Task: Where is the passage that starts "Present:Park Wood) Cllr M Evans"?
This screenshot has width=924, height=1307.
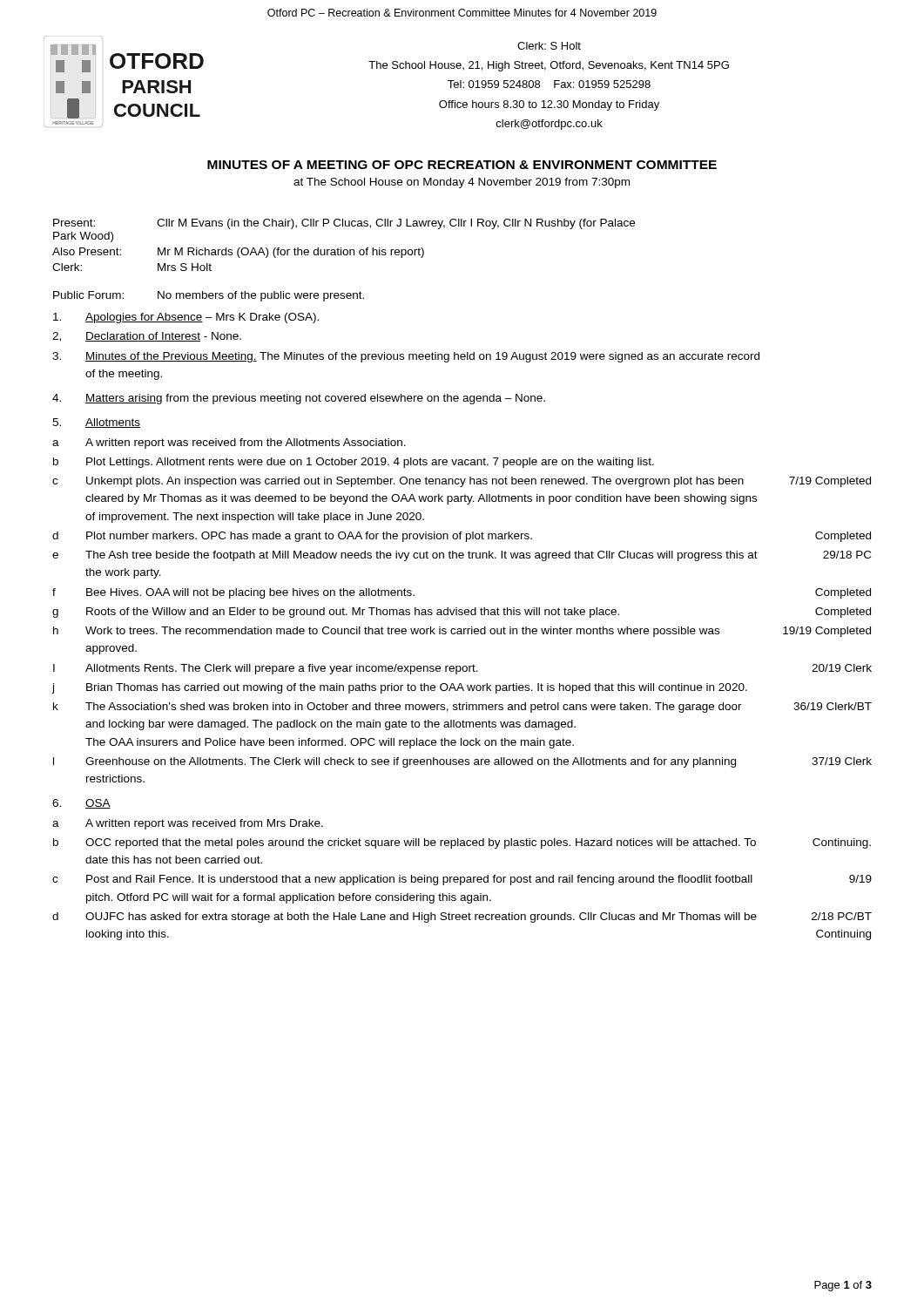Action: point(344,224)
